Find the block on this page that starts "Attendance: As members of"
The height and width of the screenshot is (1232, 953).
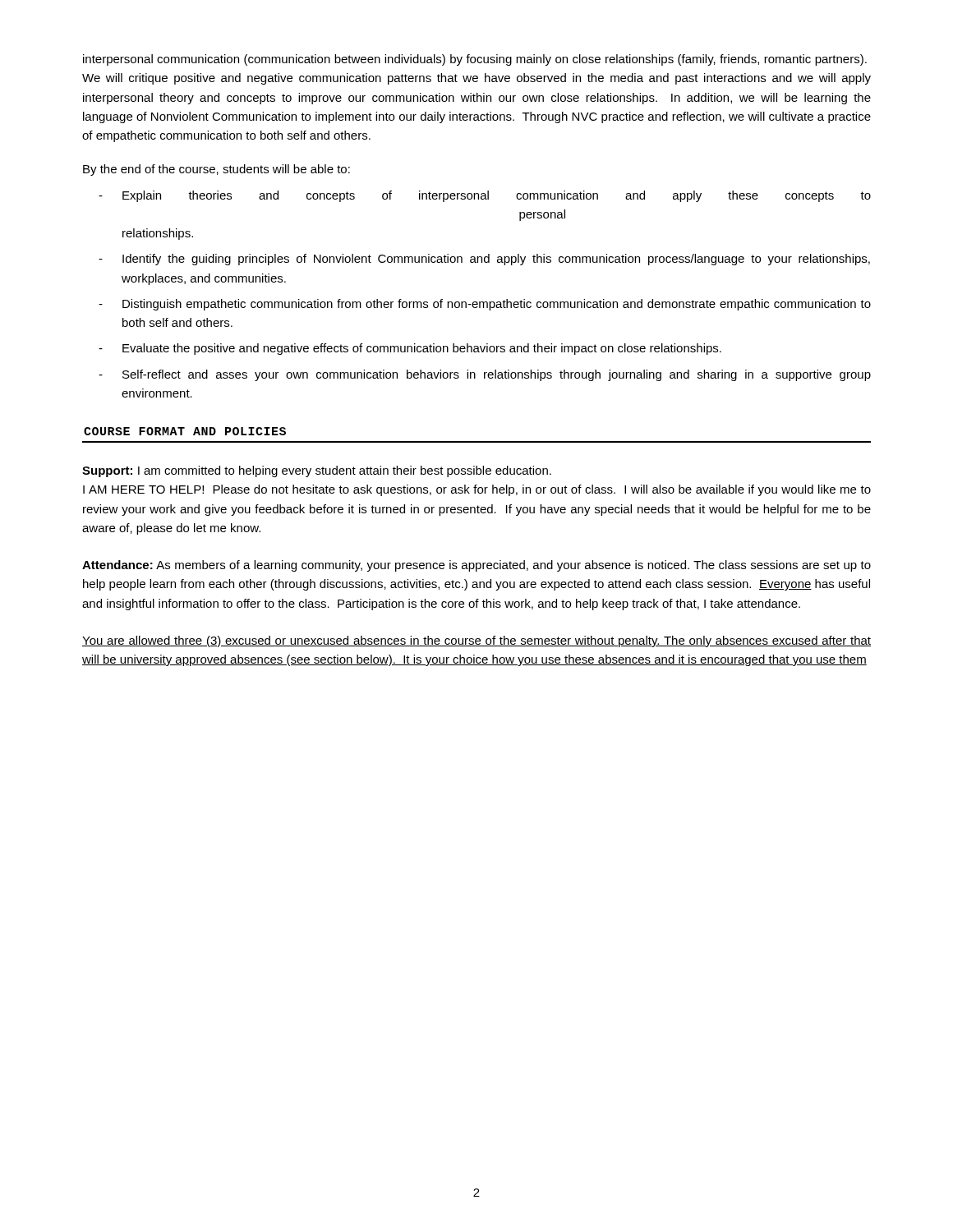[x=476, y=584]
